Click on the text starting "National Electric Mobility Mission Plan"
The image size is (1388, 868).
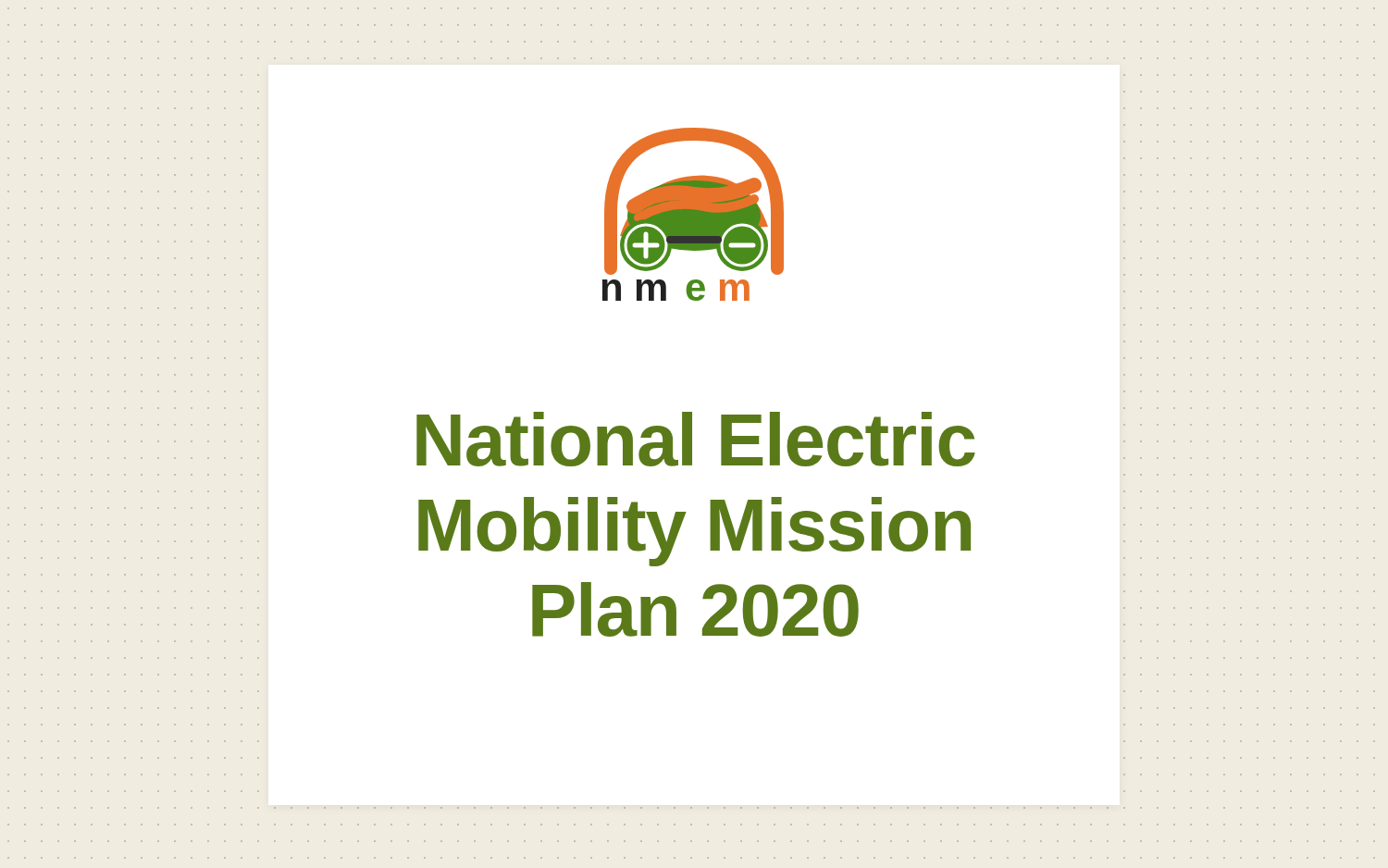(694, 526)
